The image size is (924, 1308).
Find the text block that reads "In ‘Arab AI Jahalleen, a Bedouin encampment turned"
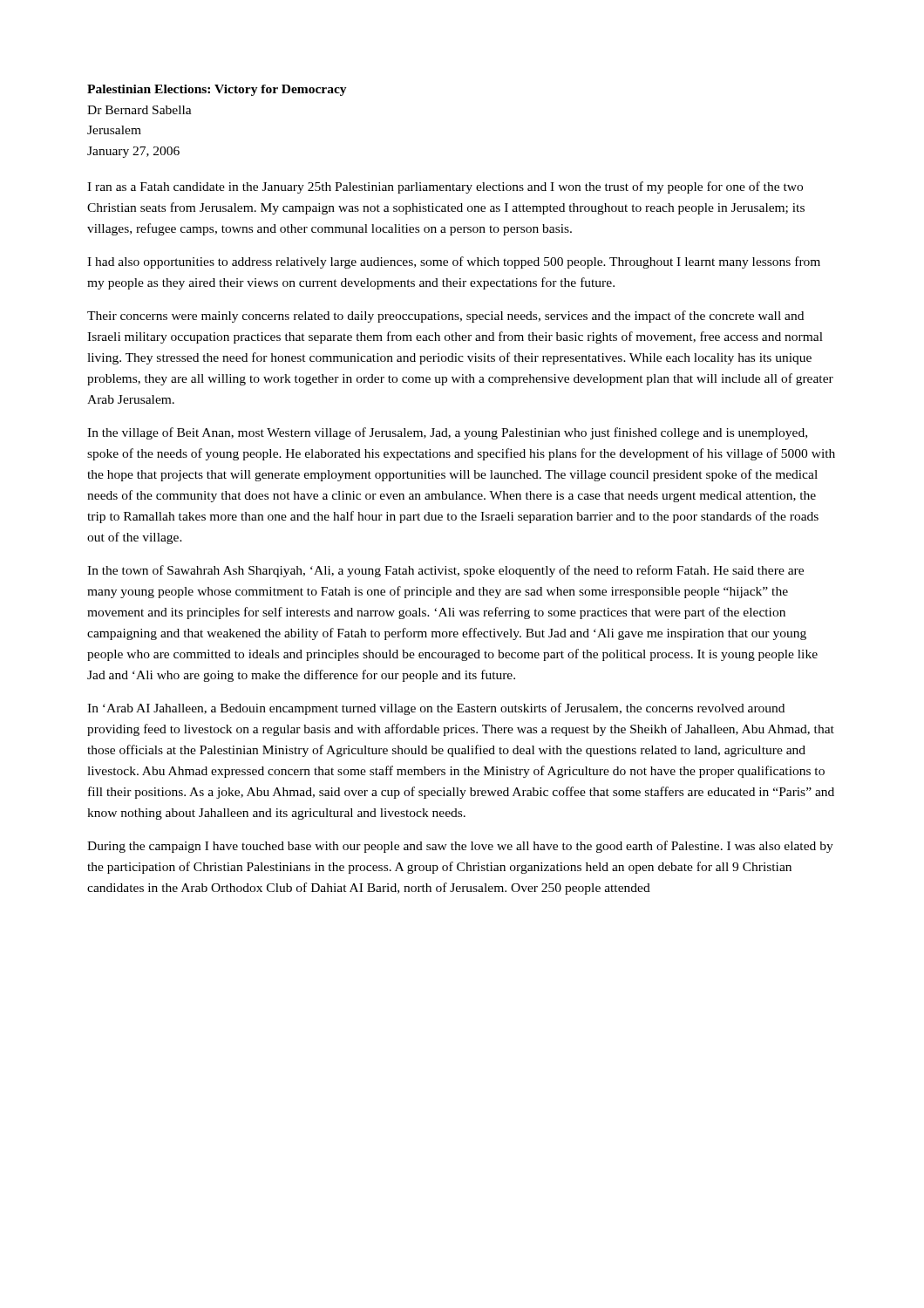[x=462, y=761]
